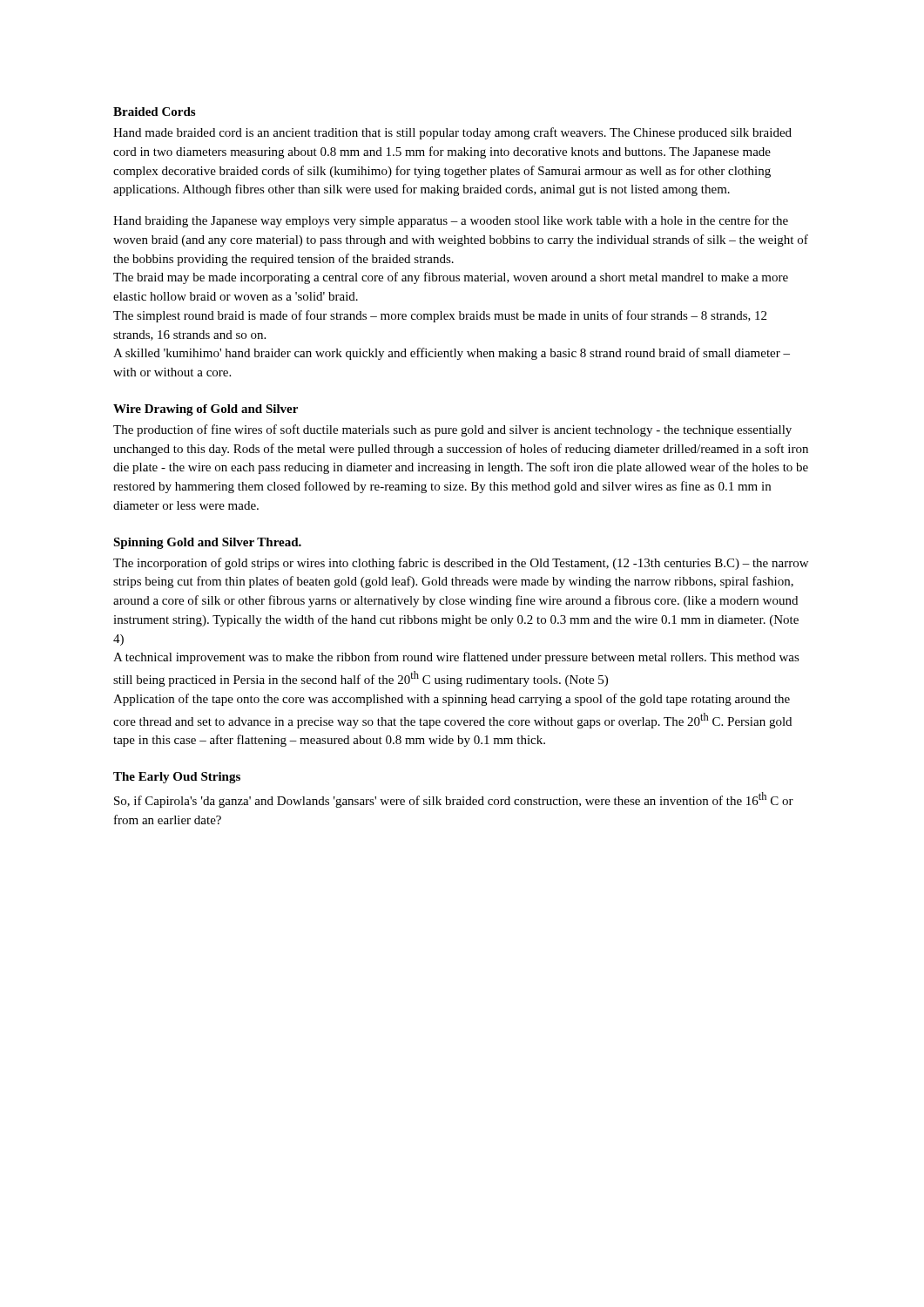Image resolution: width=924 pixels, height=1307 pixels.
Task: Click on the text block starting "The Early Oud Strings"
Action: coord(177,776)
